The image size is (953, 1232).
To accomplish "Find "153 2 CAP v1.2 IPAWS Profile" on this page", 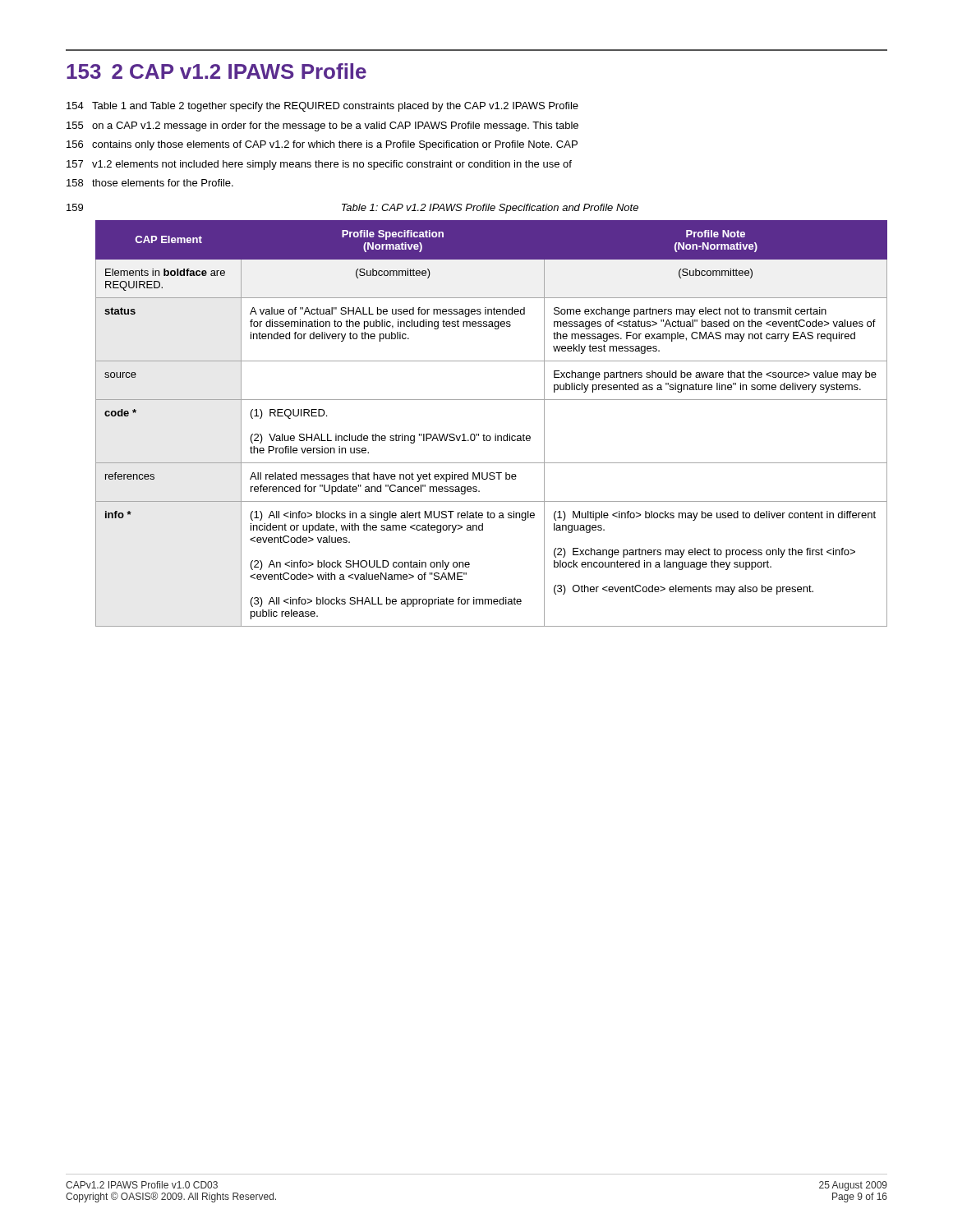I will [x=216, y=72].
